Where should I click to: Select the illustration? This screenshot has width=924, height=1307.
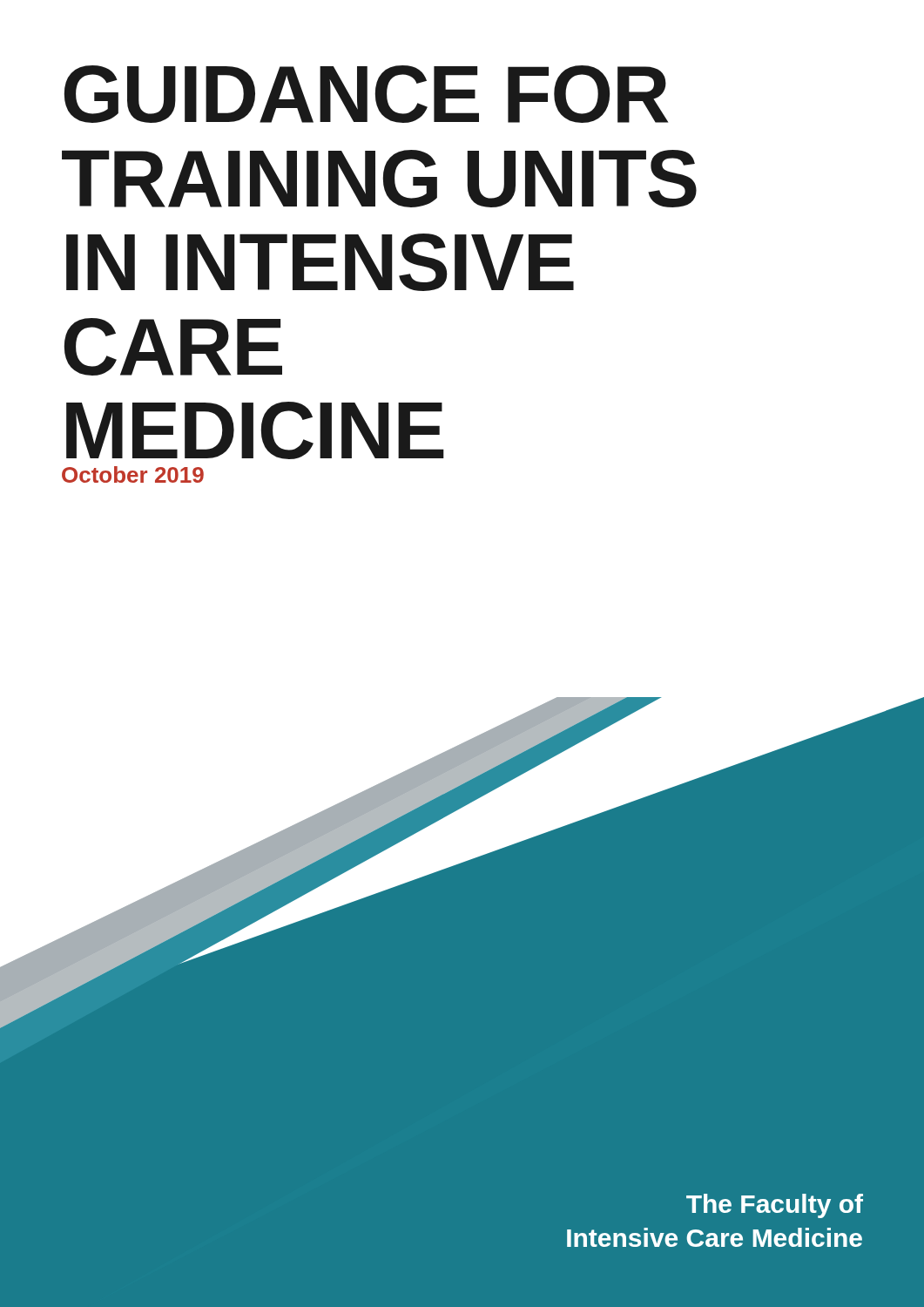(x=462, y=1002)
